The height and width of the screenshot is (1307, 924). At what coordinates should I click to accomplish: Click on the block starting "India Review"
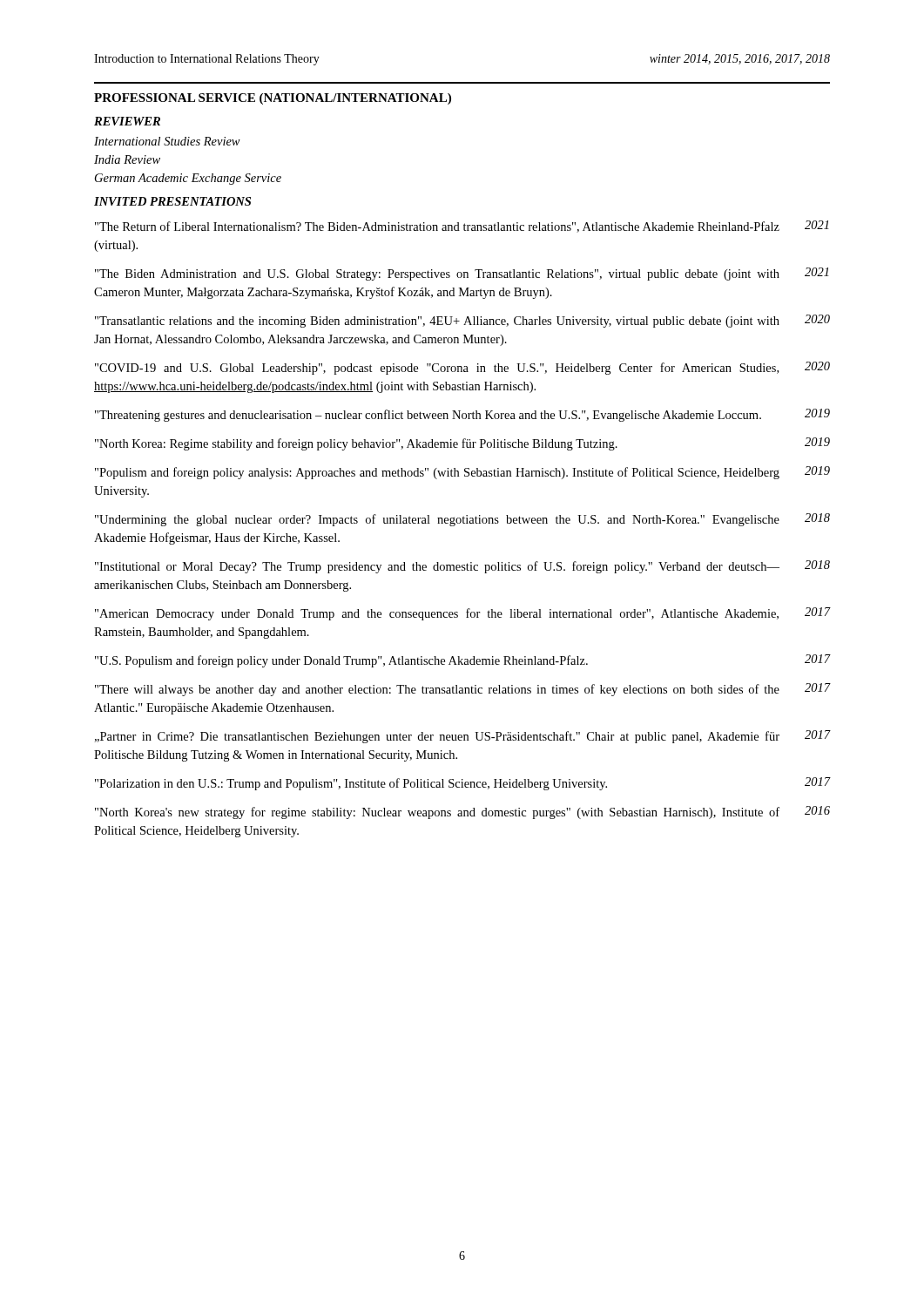tap(127, 159)
